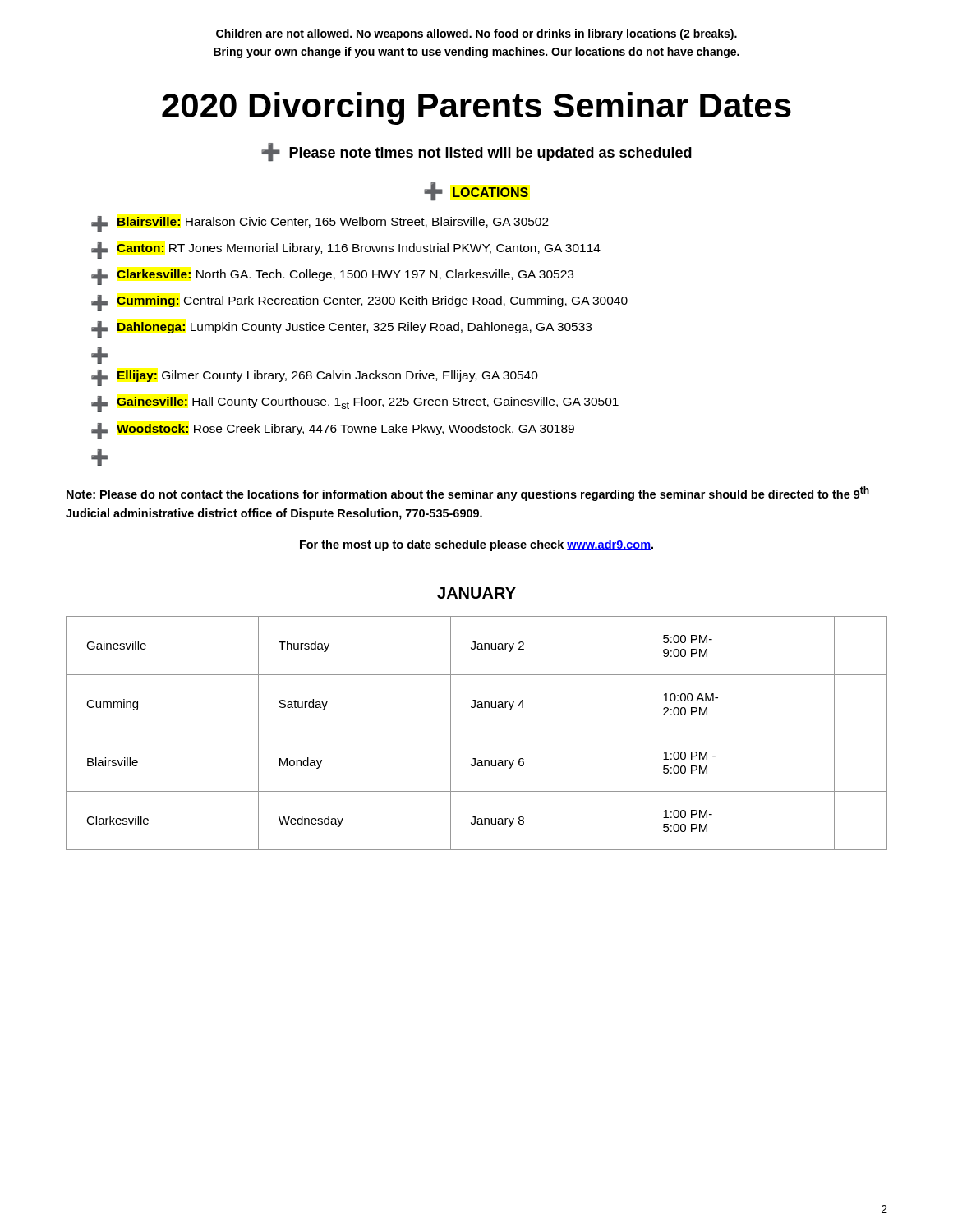
Task: Click on the table containing "1:00 PM - 5:00"
Action: (476, 733)
